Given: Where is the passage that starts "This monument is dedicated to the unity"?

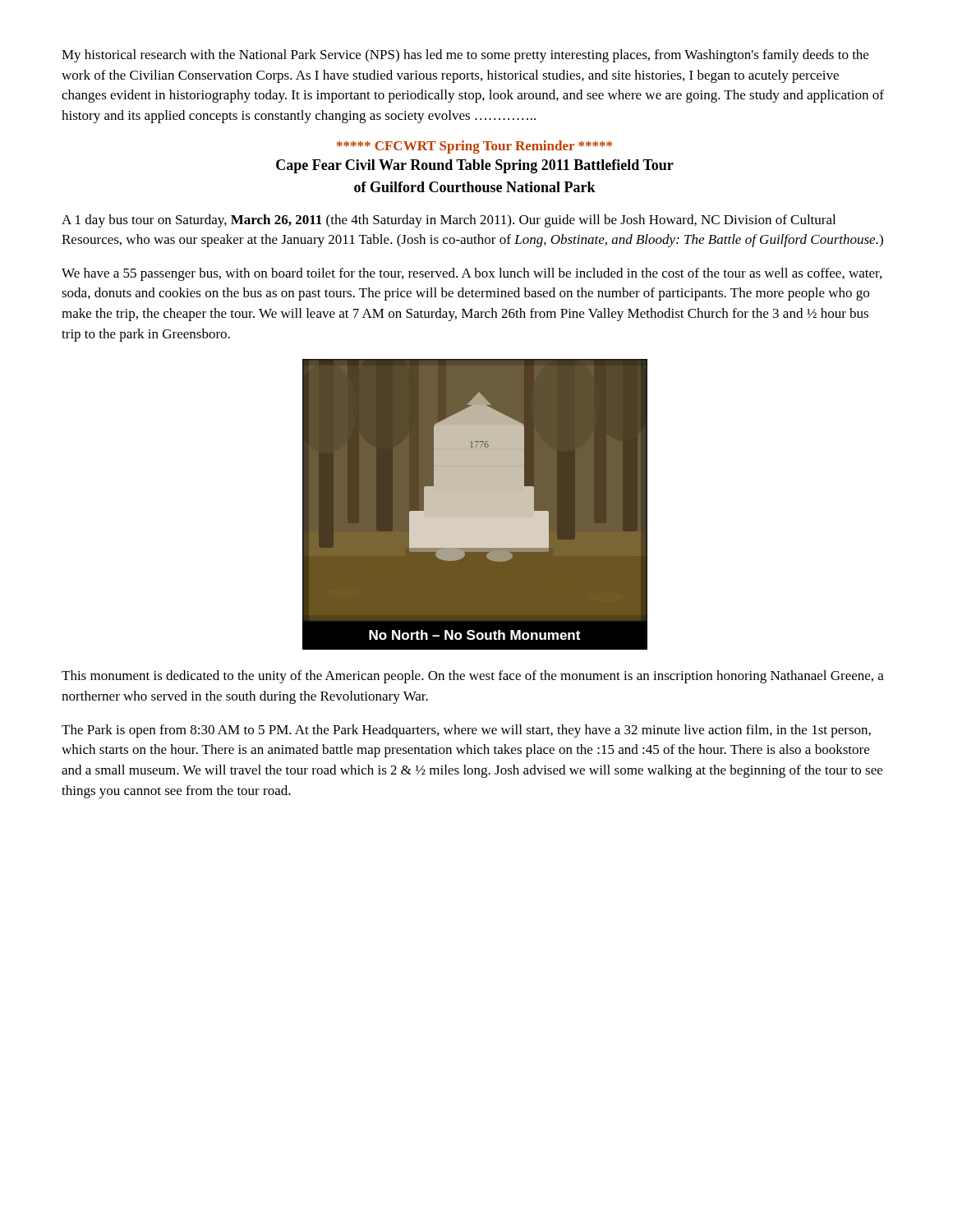Looking at the screenshot, I should (473, 686).
